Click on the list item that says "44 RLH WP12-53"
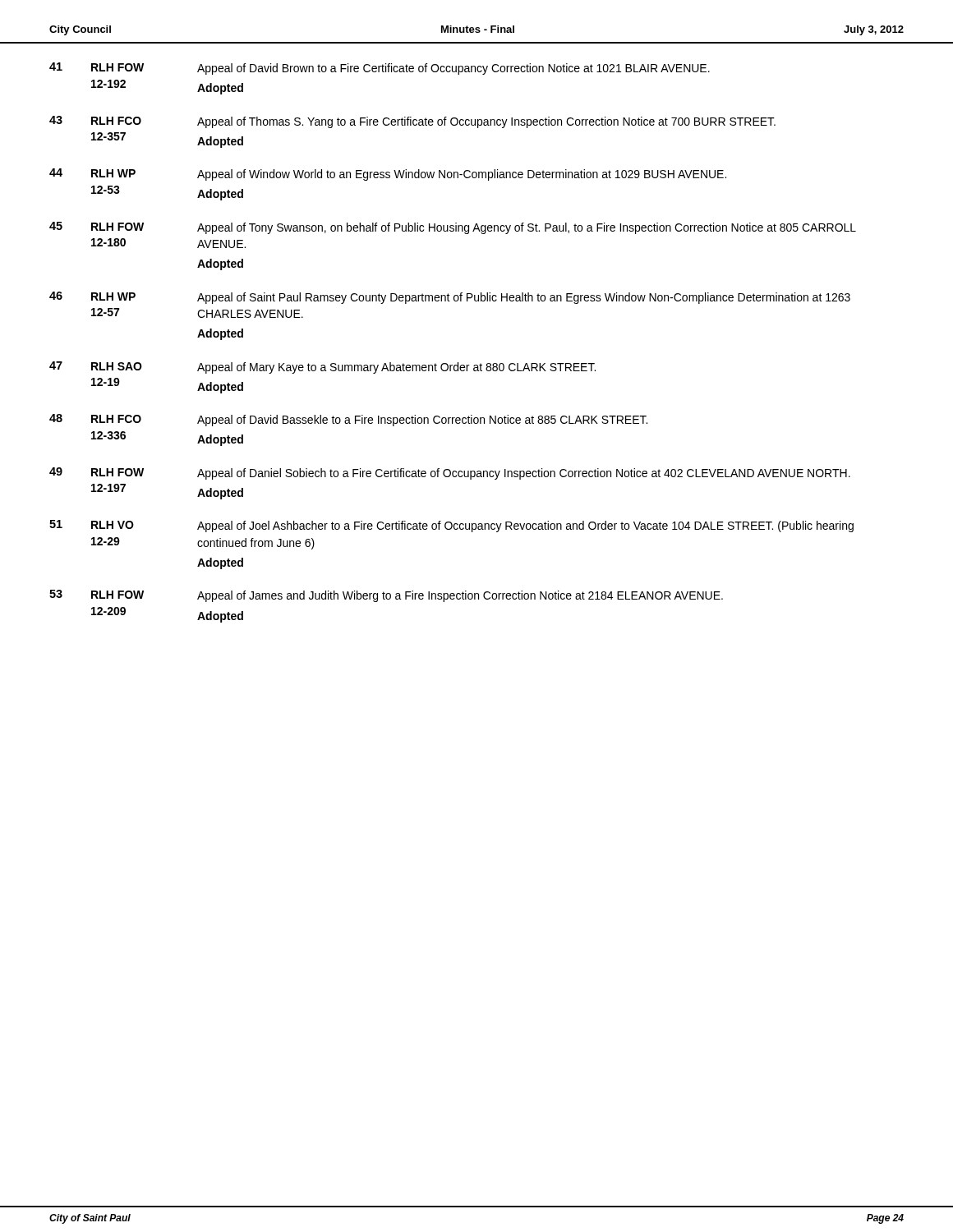This screenshot has height=1232, width=953. tap(476, 184)
